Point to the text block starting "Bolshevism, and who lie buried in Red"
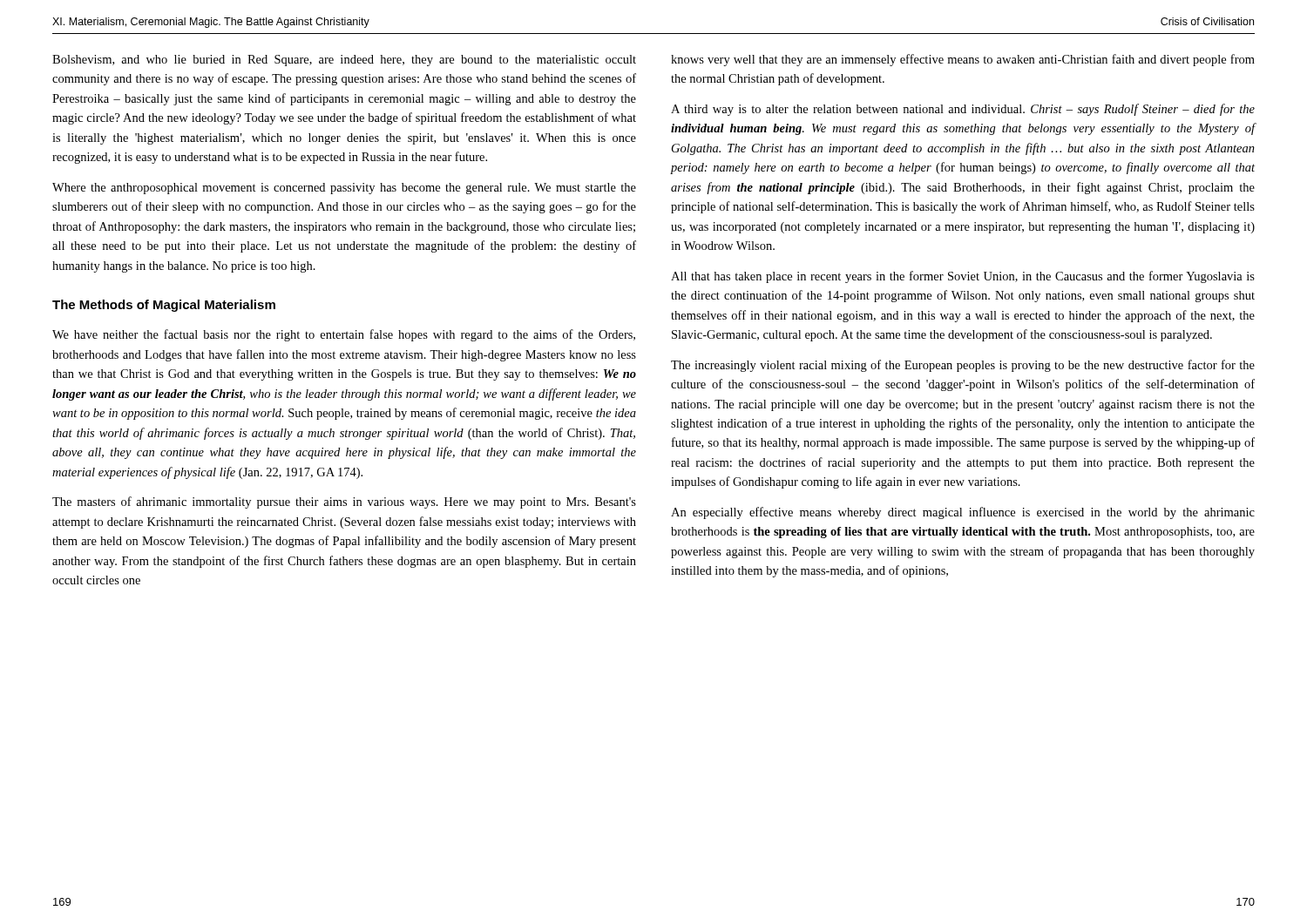Viewport: 1307px width, 924px height. point(344,108)
